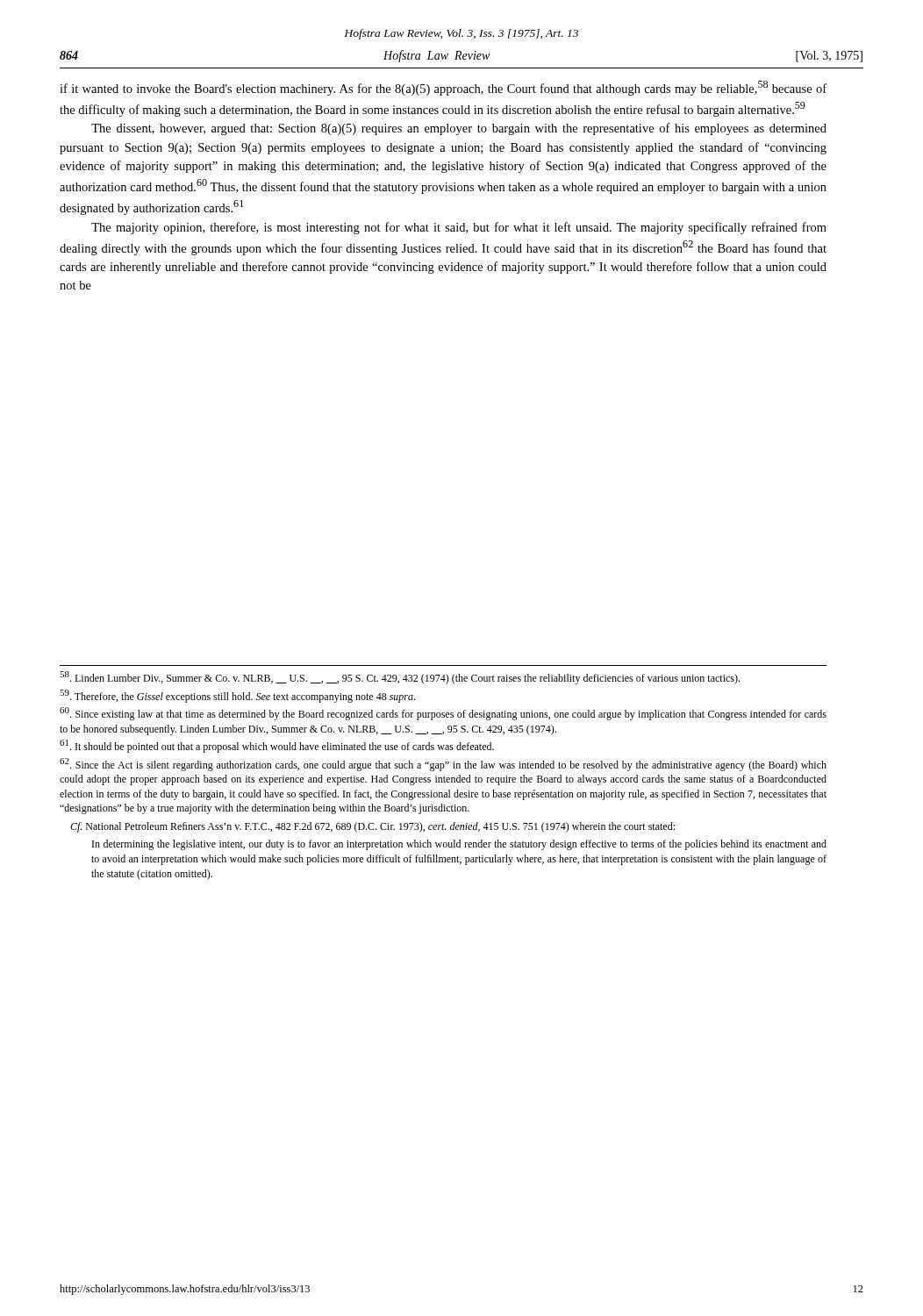
Task: Click on the text starting "Since existing law at that time as determined"
Action: (x=443, y=721)
